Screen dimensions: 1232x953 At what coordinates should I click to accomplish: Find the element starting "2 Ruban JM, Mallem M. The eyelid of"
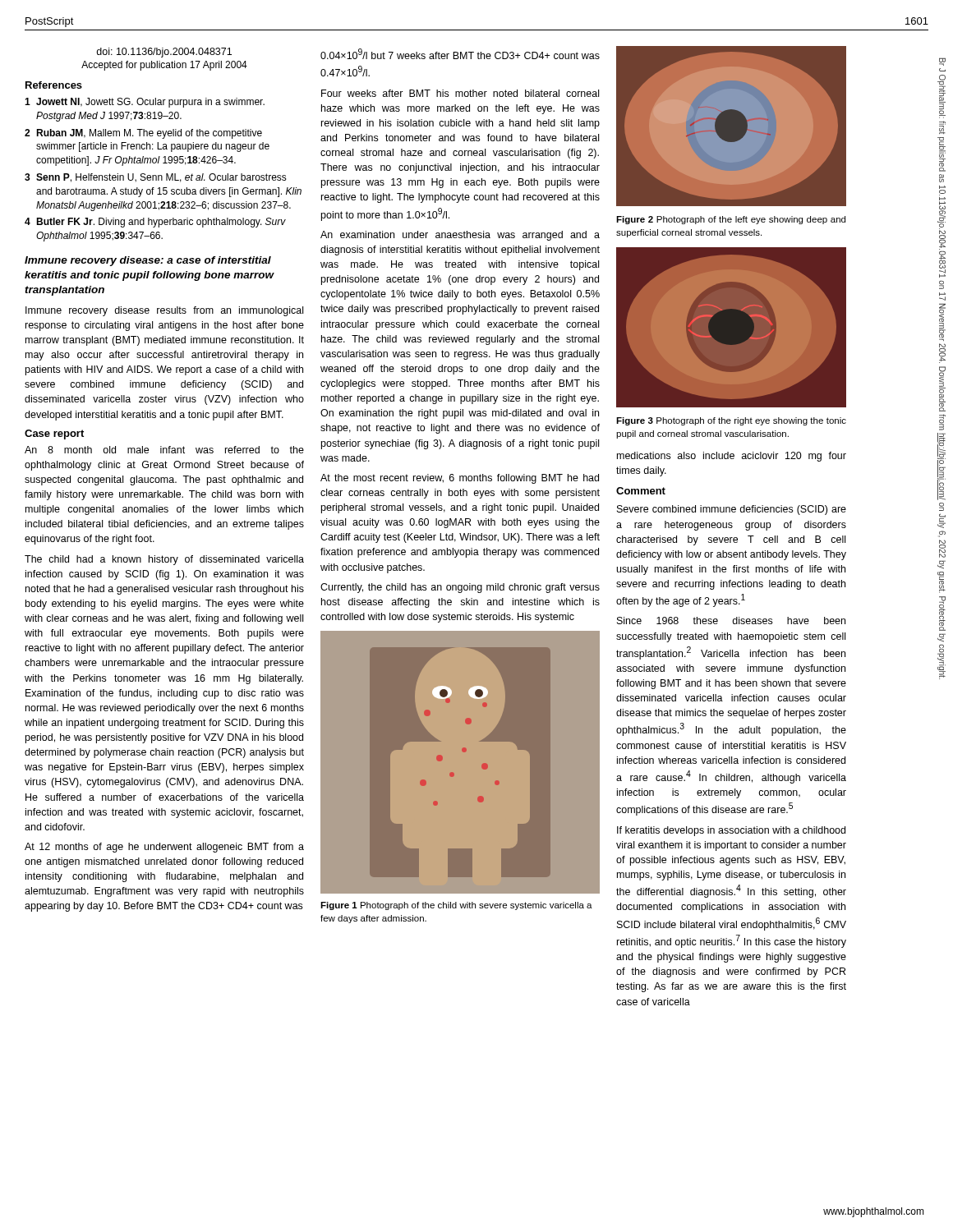[x=164, y=147]
